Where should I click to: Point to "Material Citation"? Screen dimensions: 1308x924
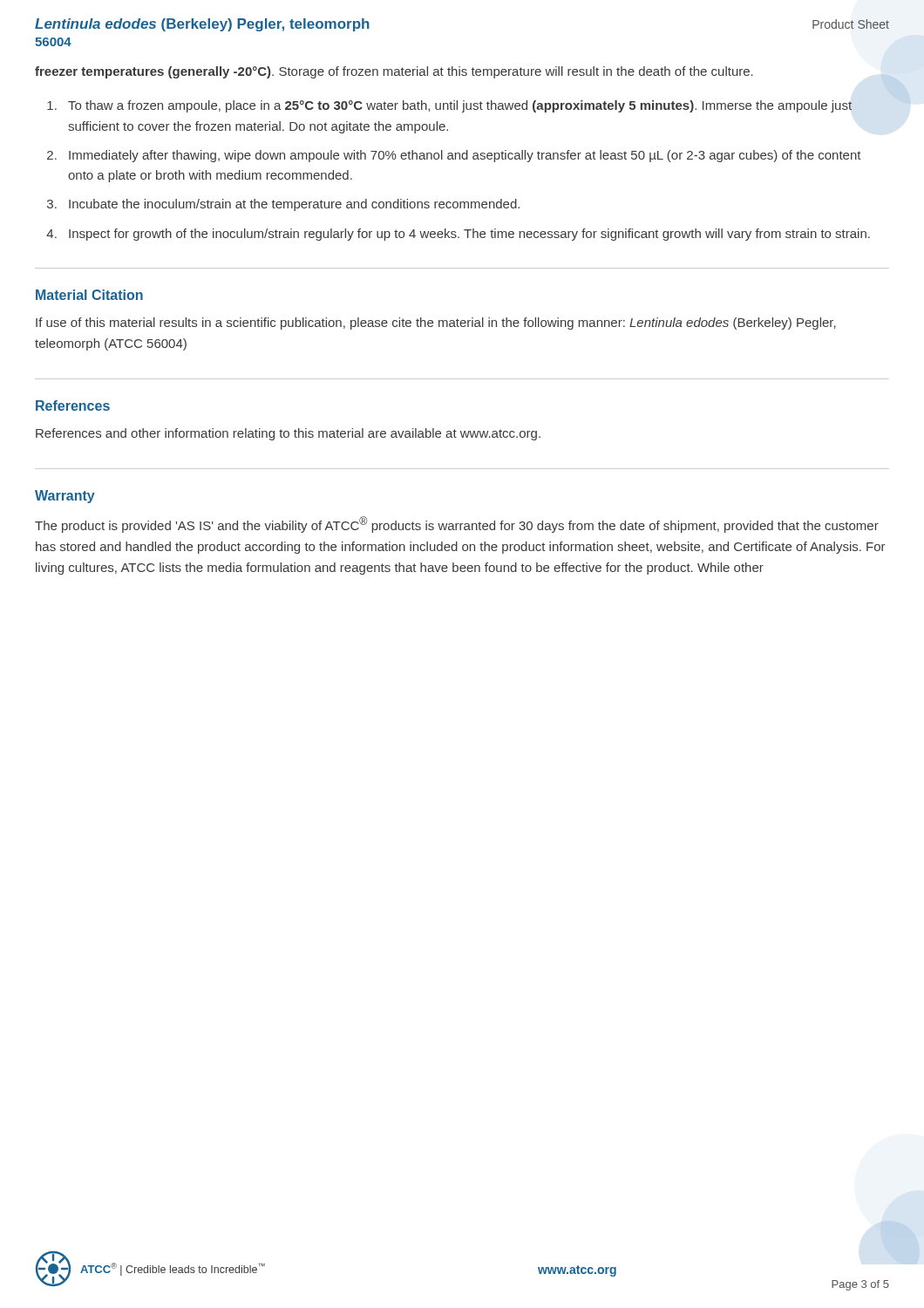[89, 295]
